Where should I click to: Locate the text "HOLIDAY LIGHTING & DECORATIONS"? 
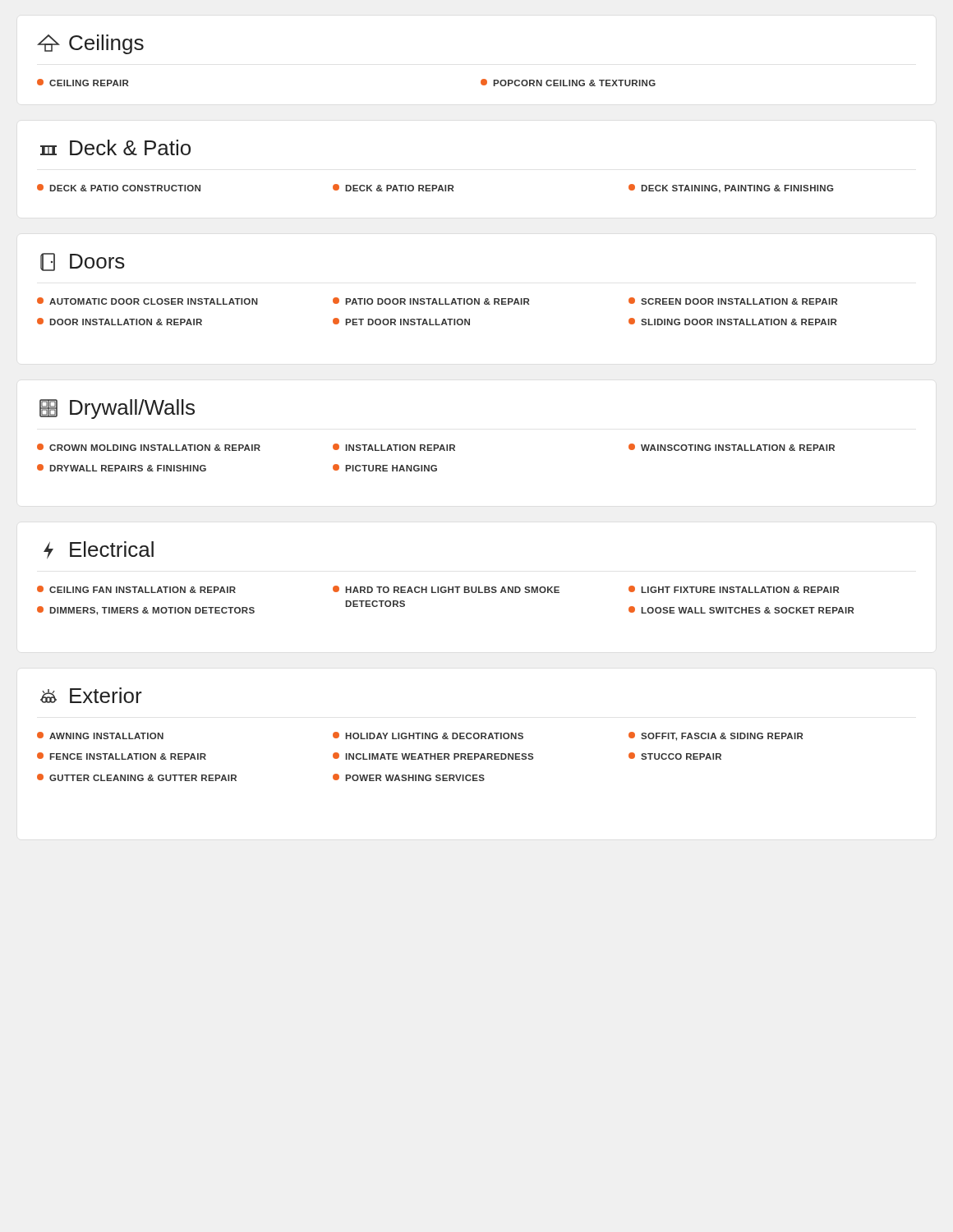(x=428, y=736)
